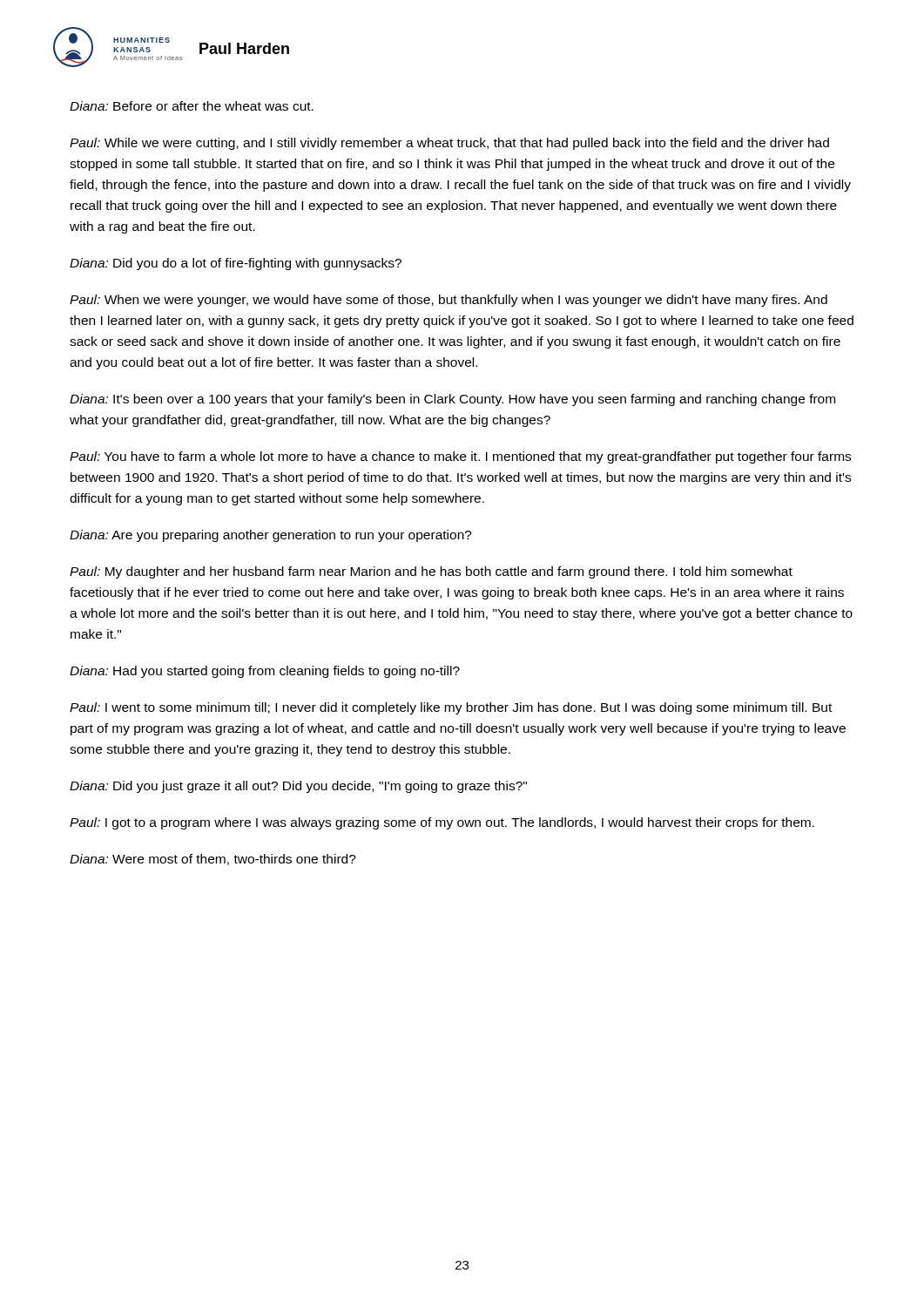
Task: Locate the title
Action: point(244,48)
